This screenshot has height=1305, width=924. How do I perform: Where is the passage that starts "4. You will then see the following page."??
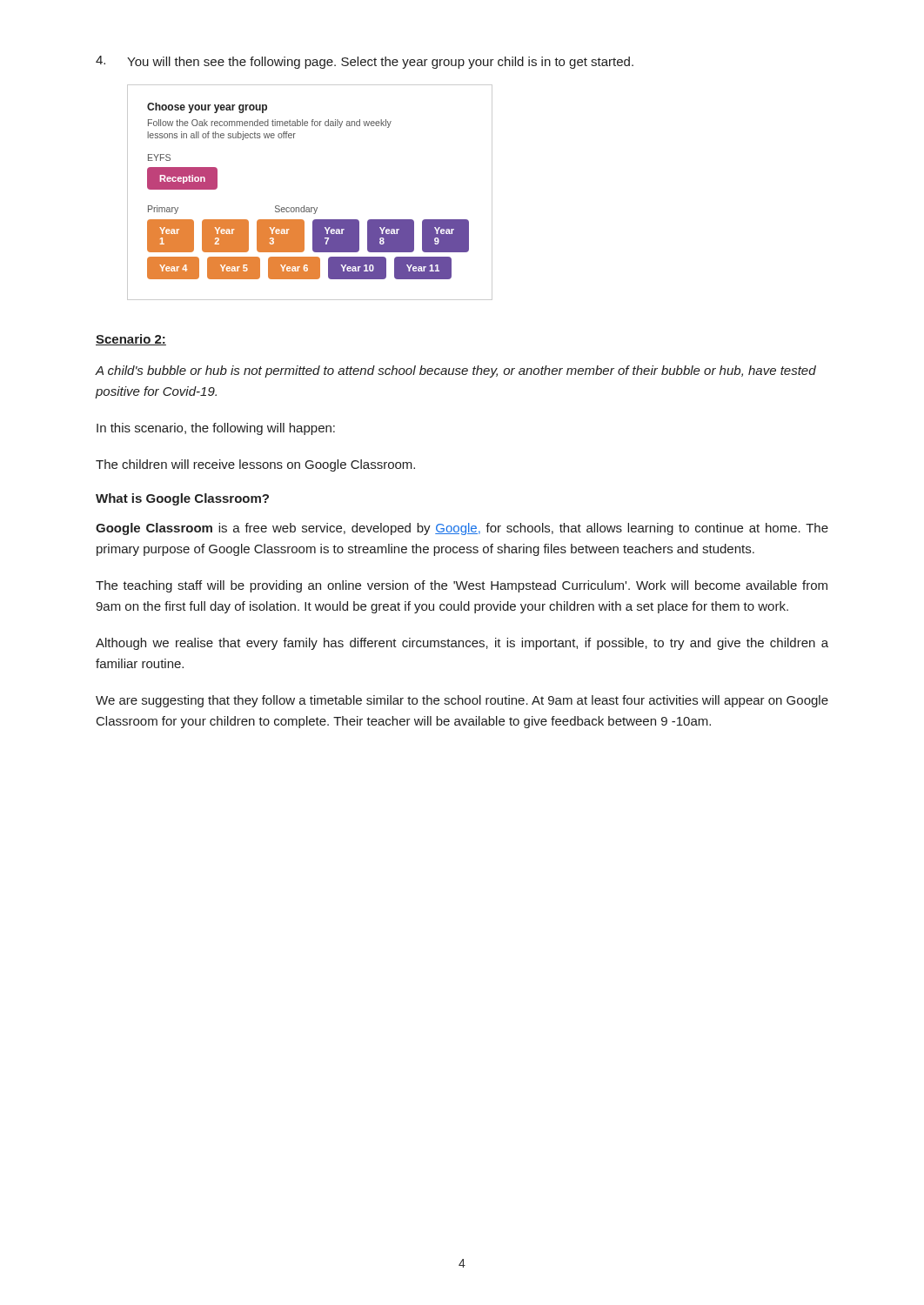coord(365,62)
